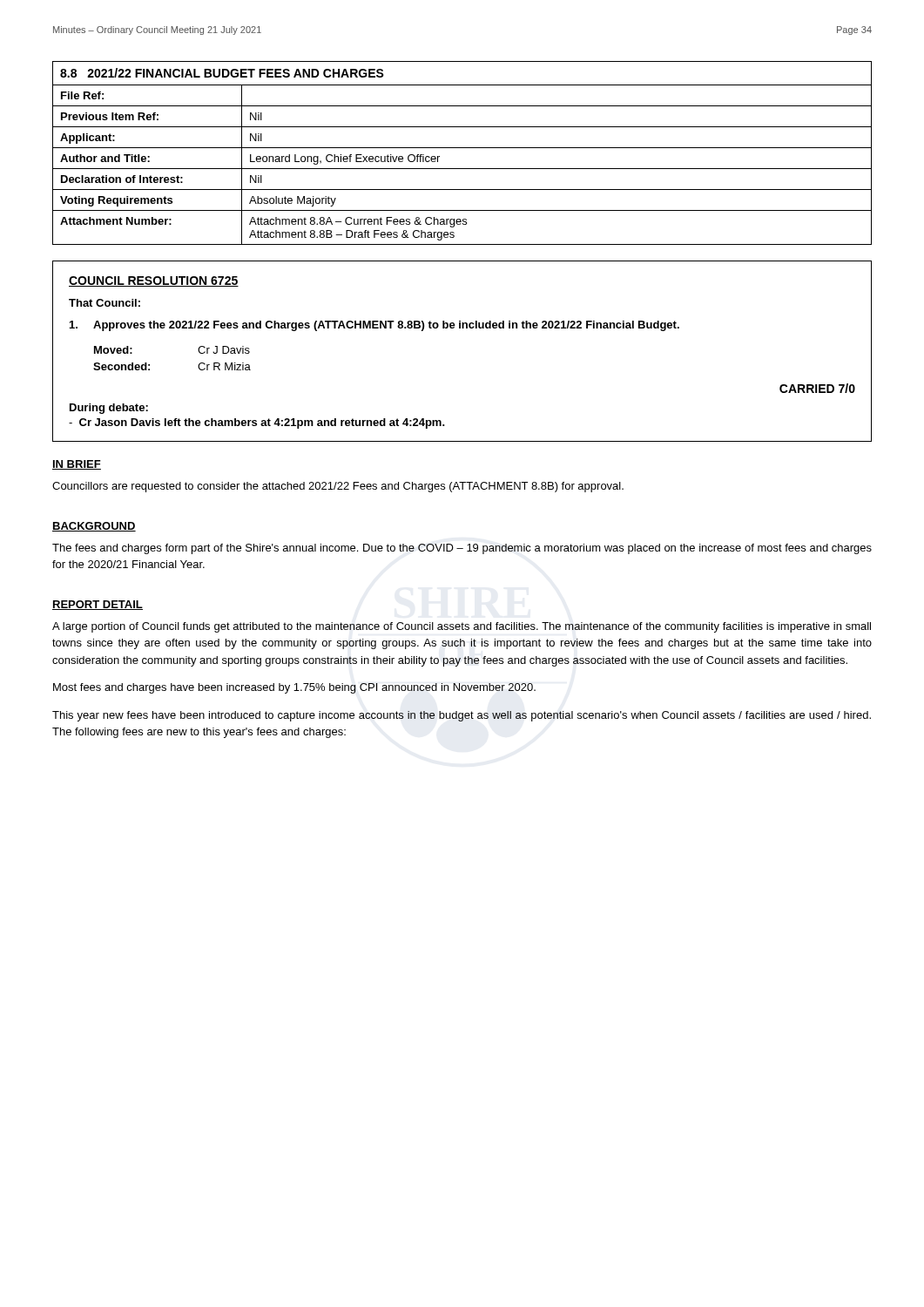Locate the section header that says "IN BRIEF"
The image size is (924, 1307).
tap(77, 464)
